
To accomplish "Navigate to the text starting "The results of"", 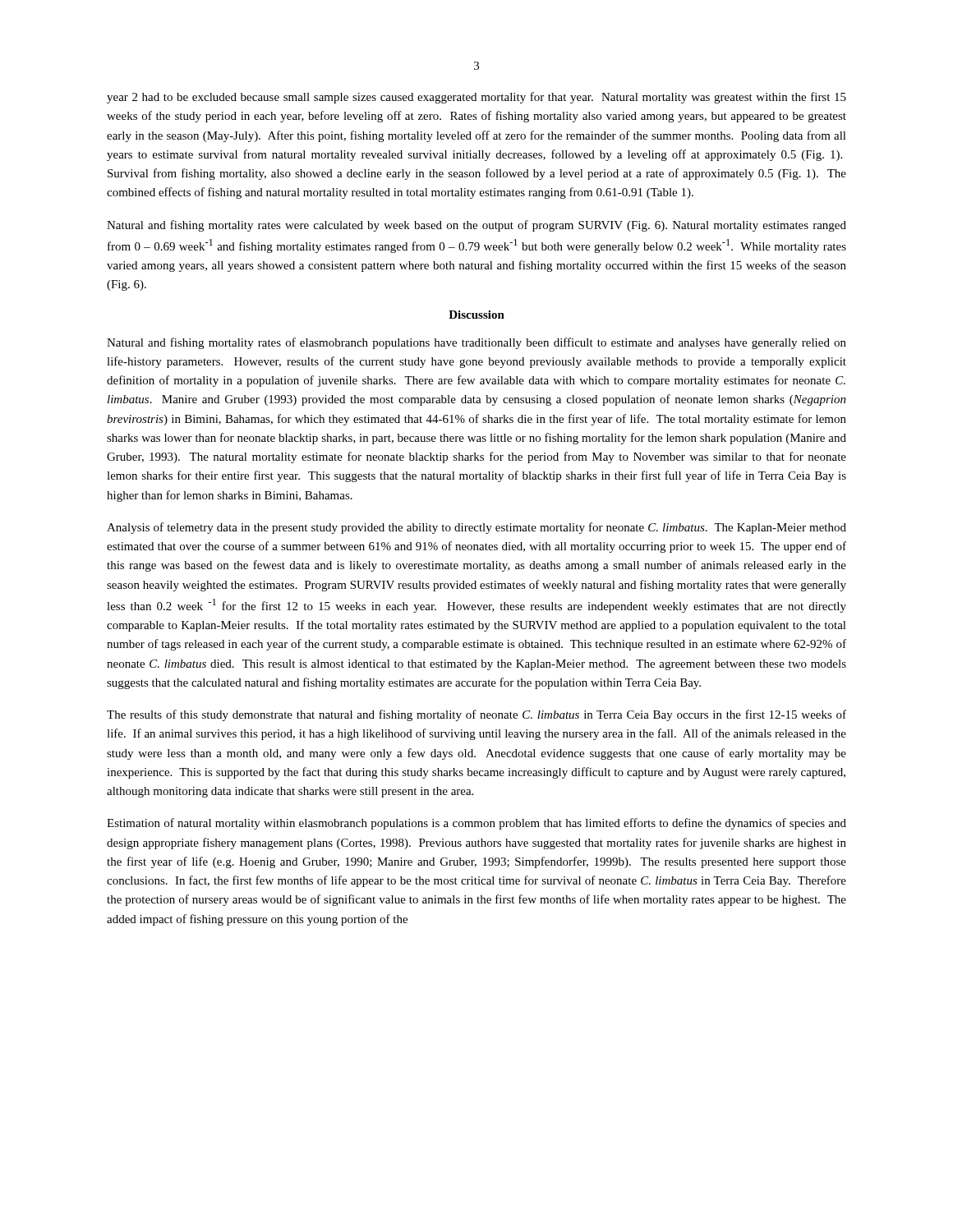I will (x=476, y=753).
